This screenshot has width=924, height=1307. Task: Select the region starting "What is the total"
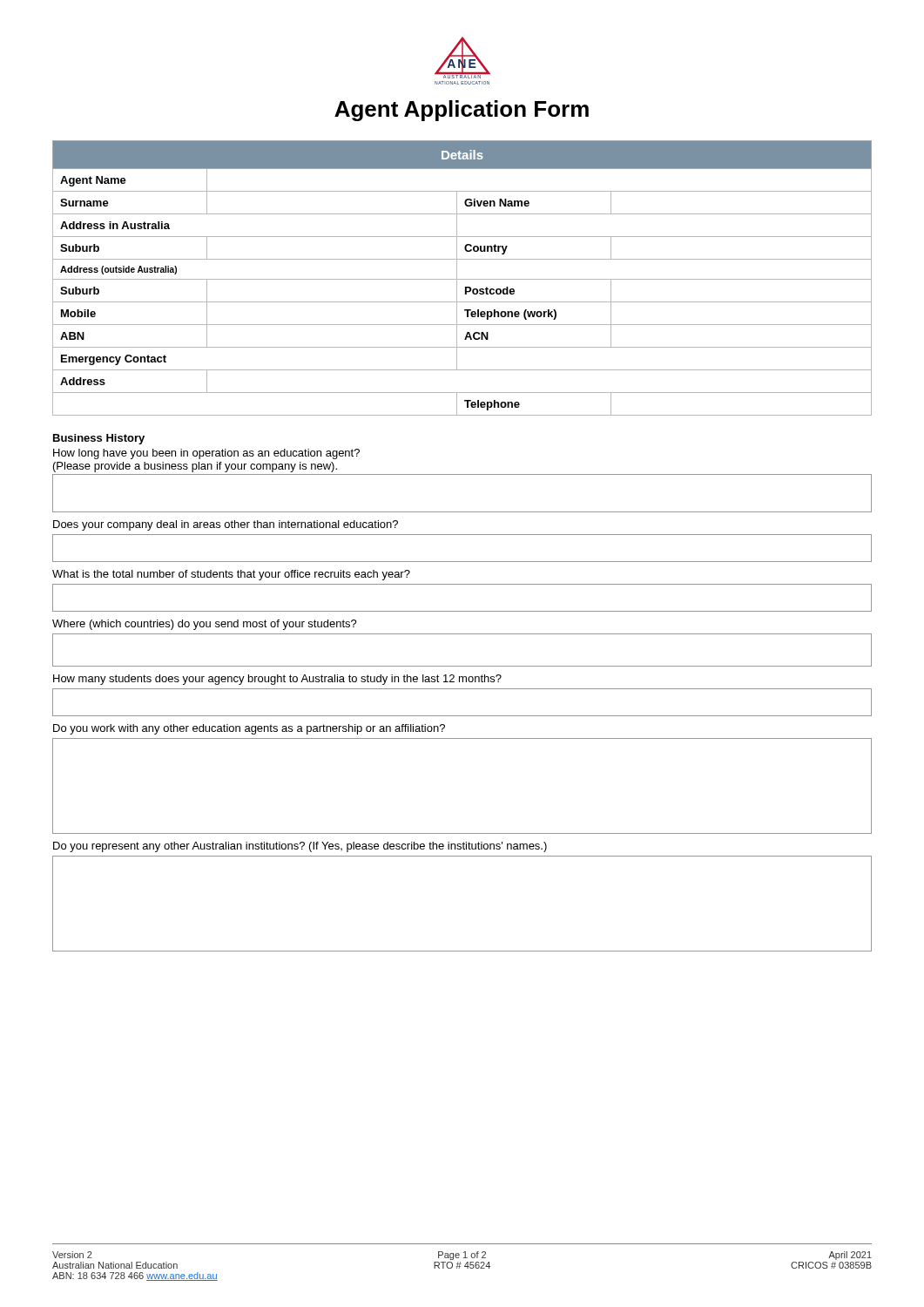(x=462, y=589)
